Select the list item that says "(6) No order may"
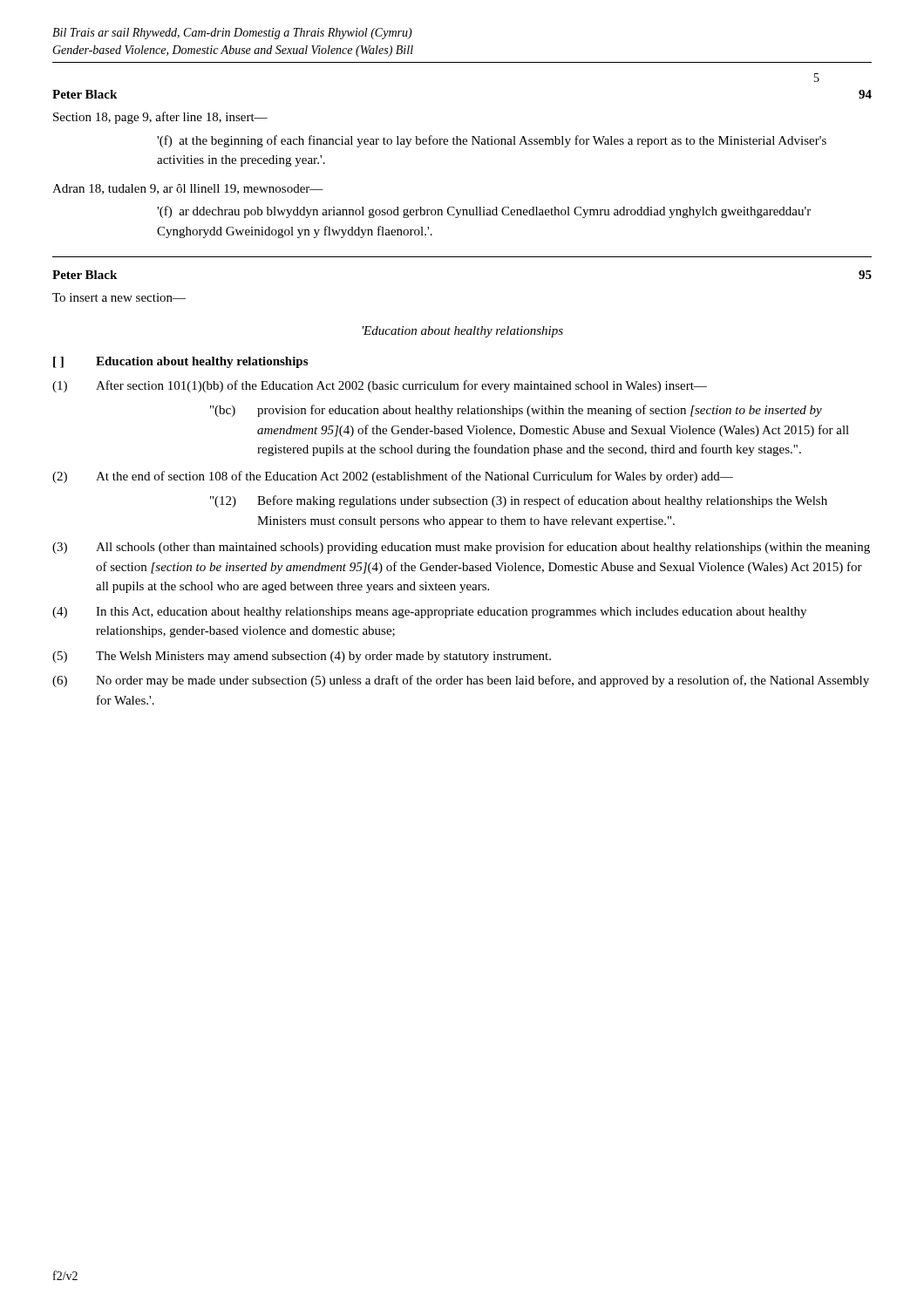 tap(462, 690)
